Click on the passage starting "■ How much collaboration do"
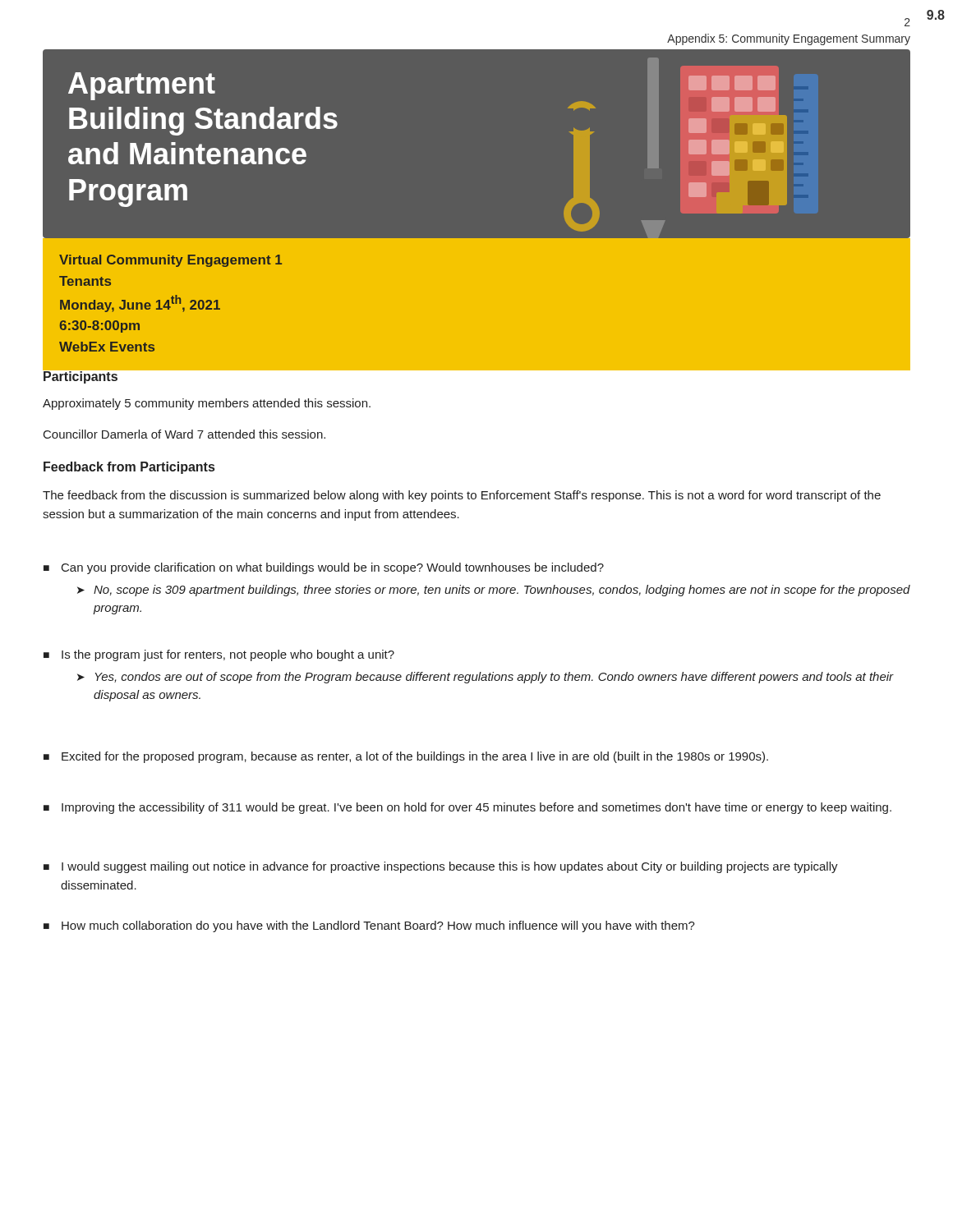 pyautogui.click(x=476, y=926)
